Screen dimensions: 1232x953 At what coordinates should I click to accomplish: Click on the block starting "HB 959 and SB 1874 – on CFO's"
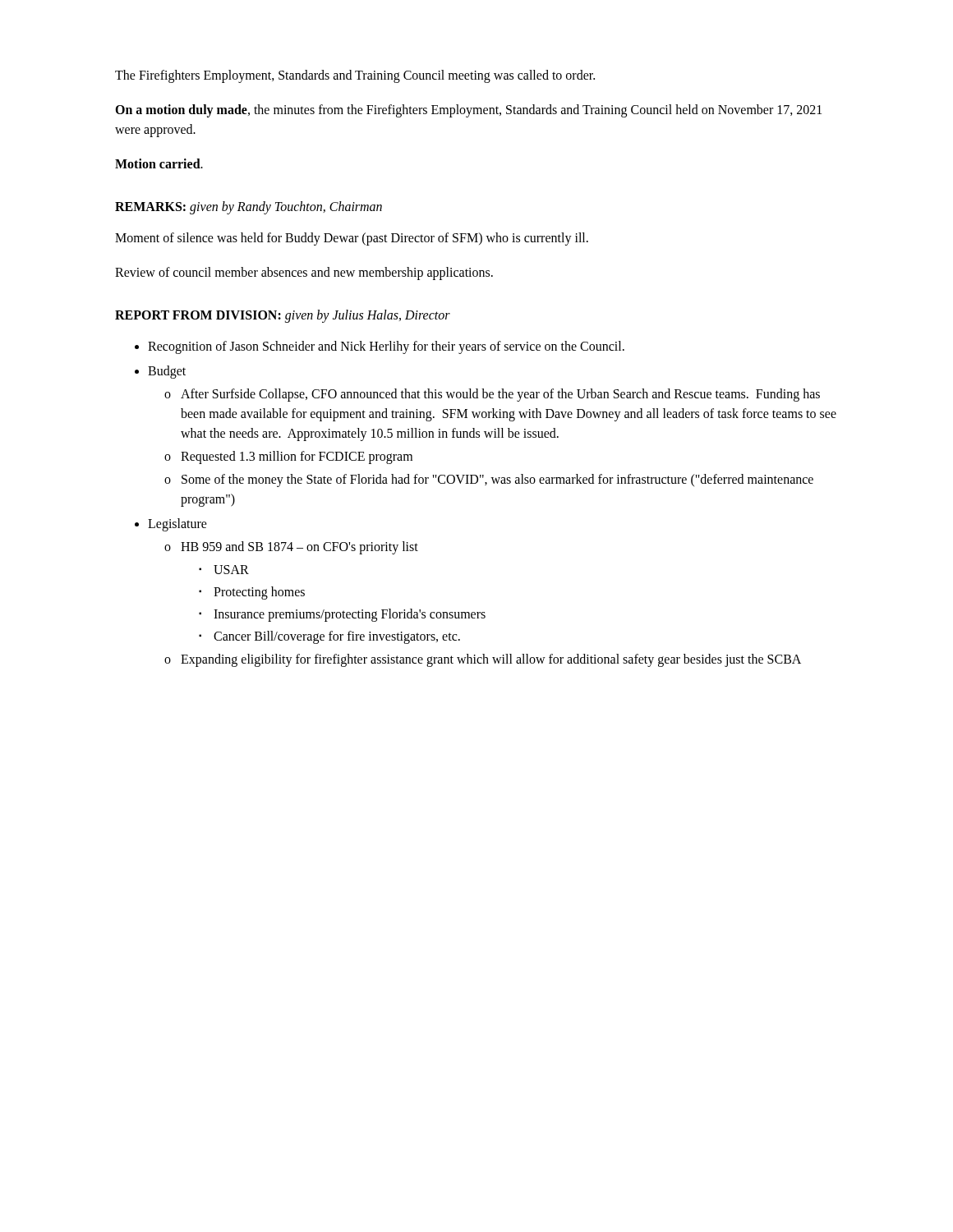click(x=299, y=548)
